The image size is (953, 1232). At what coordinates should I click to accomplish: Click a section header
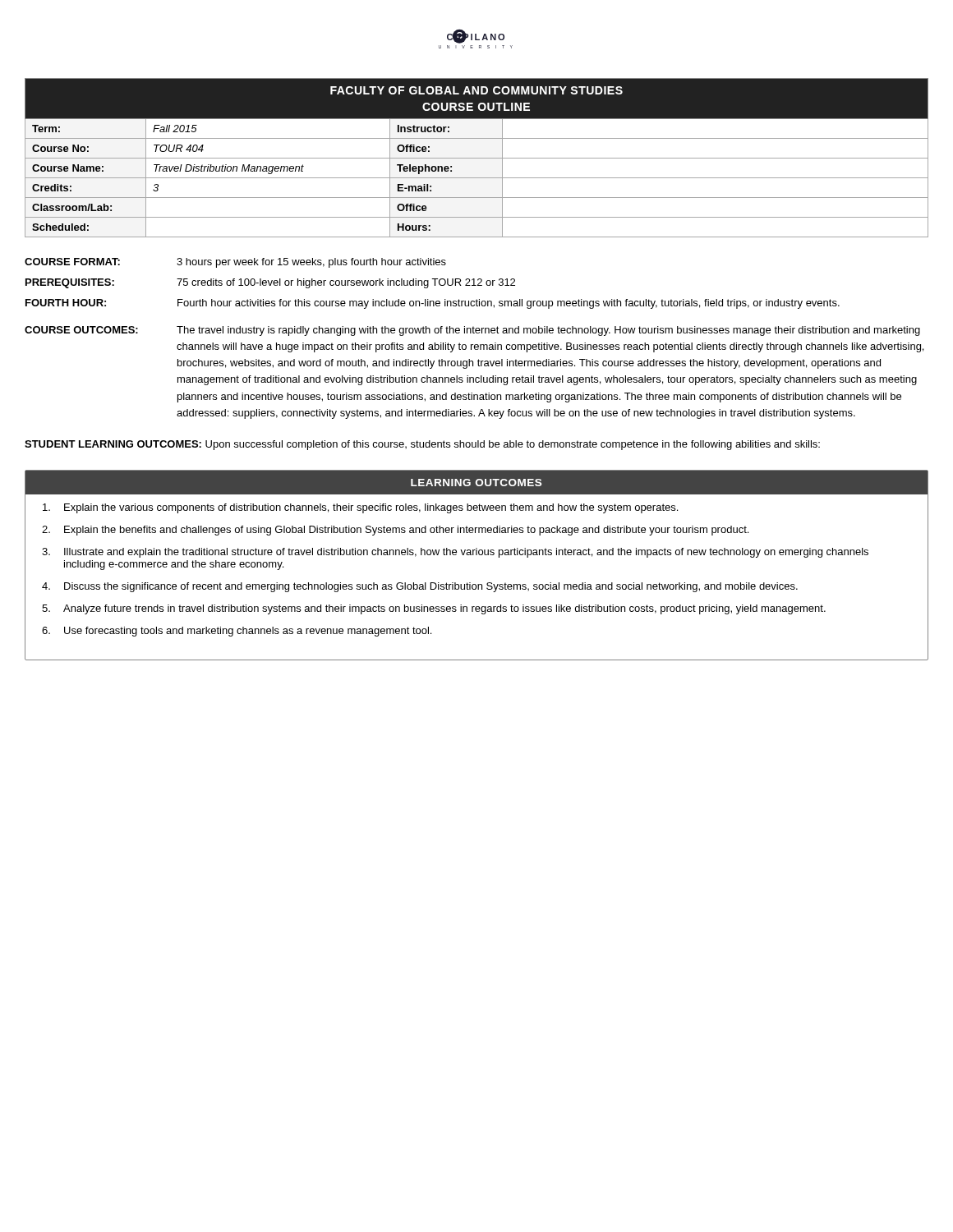tap(476, 483)
